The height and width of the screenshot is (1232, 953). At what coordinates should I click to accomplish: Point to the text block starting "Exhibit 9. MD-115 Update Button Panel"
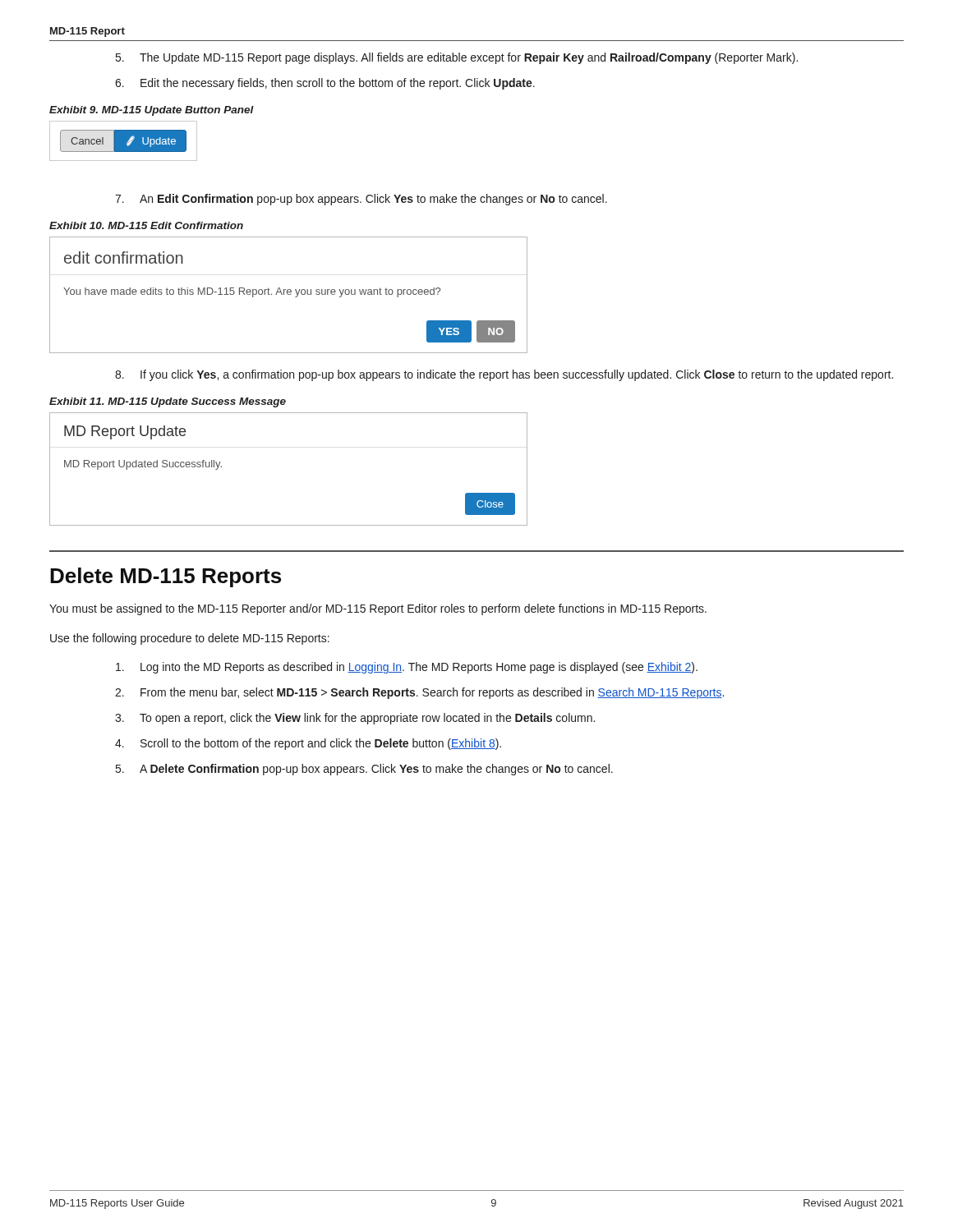tap(151, 110)
